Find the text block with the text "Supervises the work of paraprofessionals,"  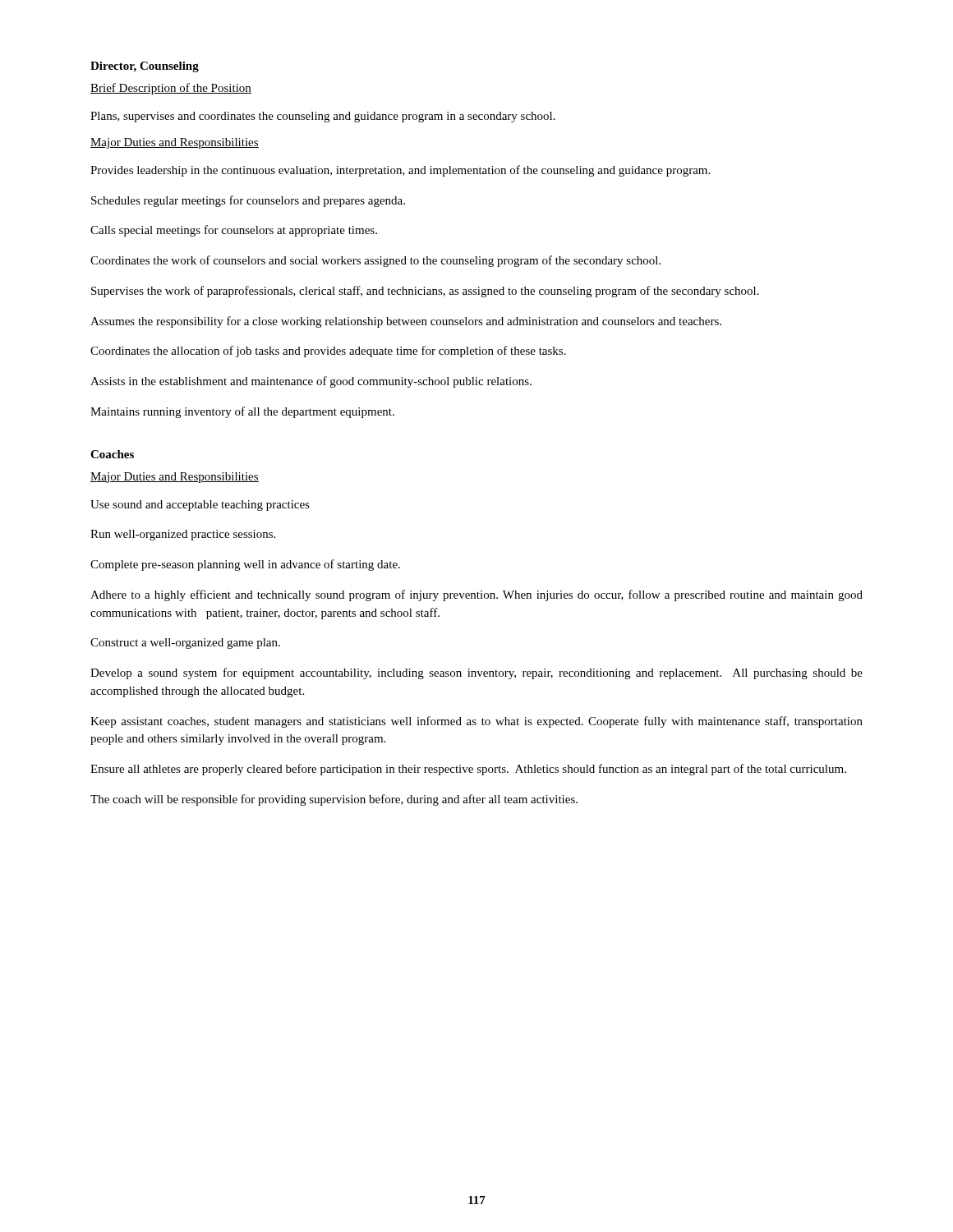click(x=476, y=291)
